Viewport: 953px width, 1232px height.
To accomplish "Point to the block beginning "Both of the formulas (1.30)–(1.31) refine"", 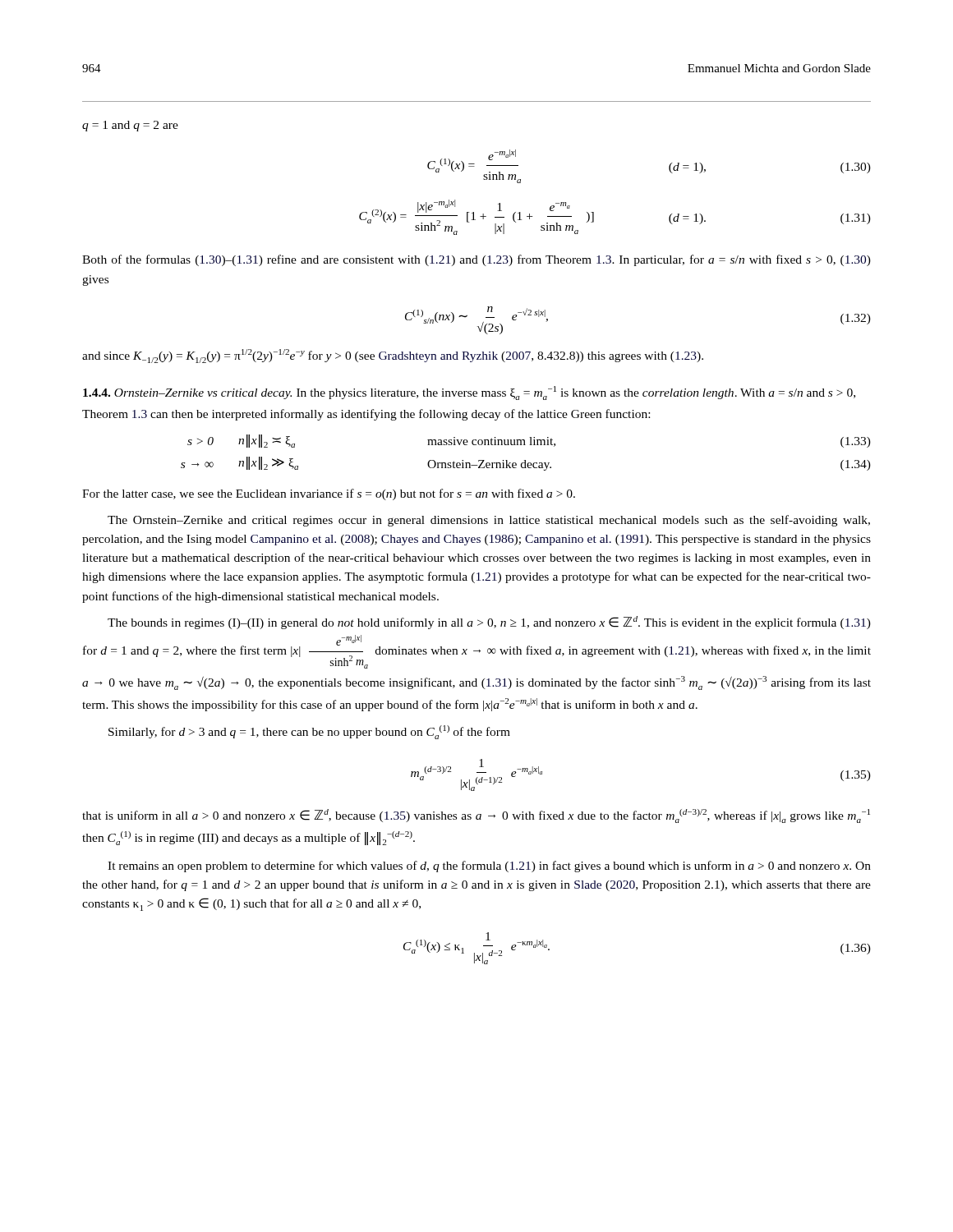I will point(476,269).
